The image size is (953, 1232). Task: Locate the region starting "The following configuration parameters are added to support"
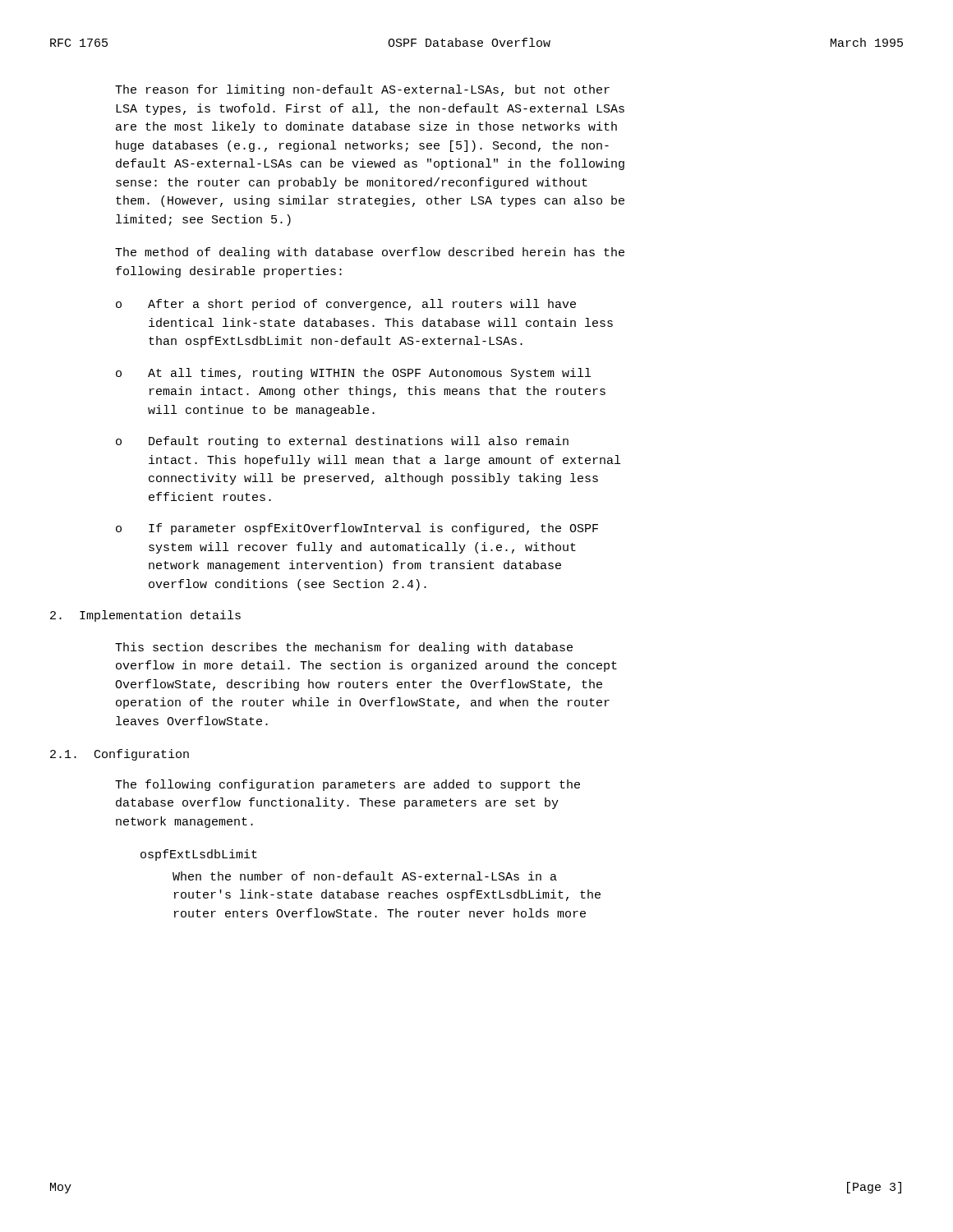[x=348, y=804]
